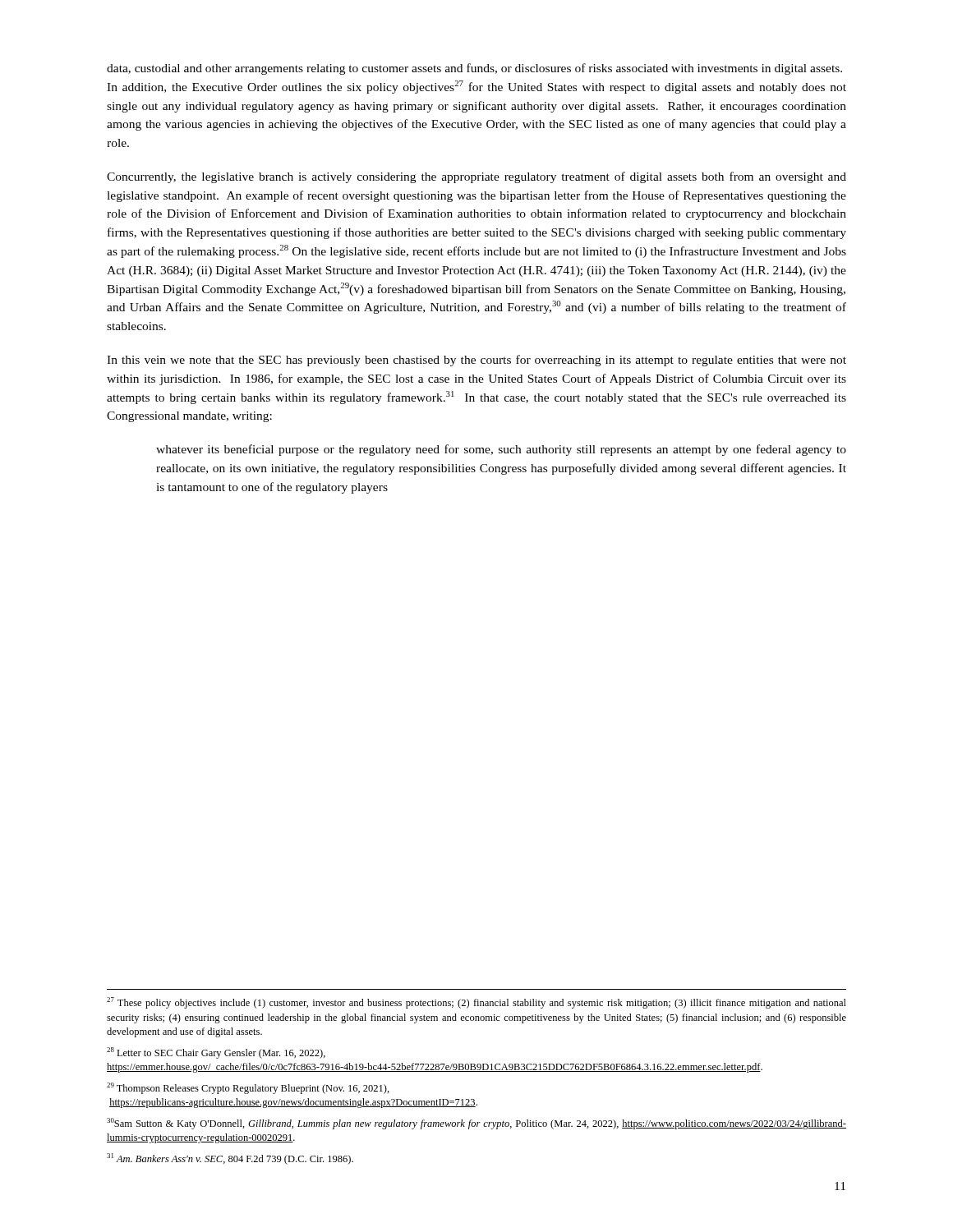Find the text block that says "whatever its beneficial purpose"
Viewport: 953px width, 1232px height.
coord(501,468)
